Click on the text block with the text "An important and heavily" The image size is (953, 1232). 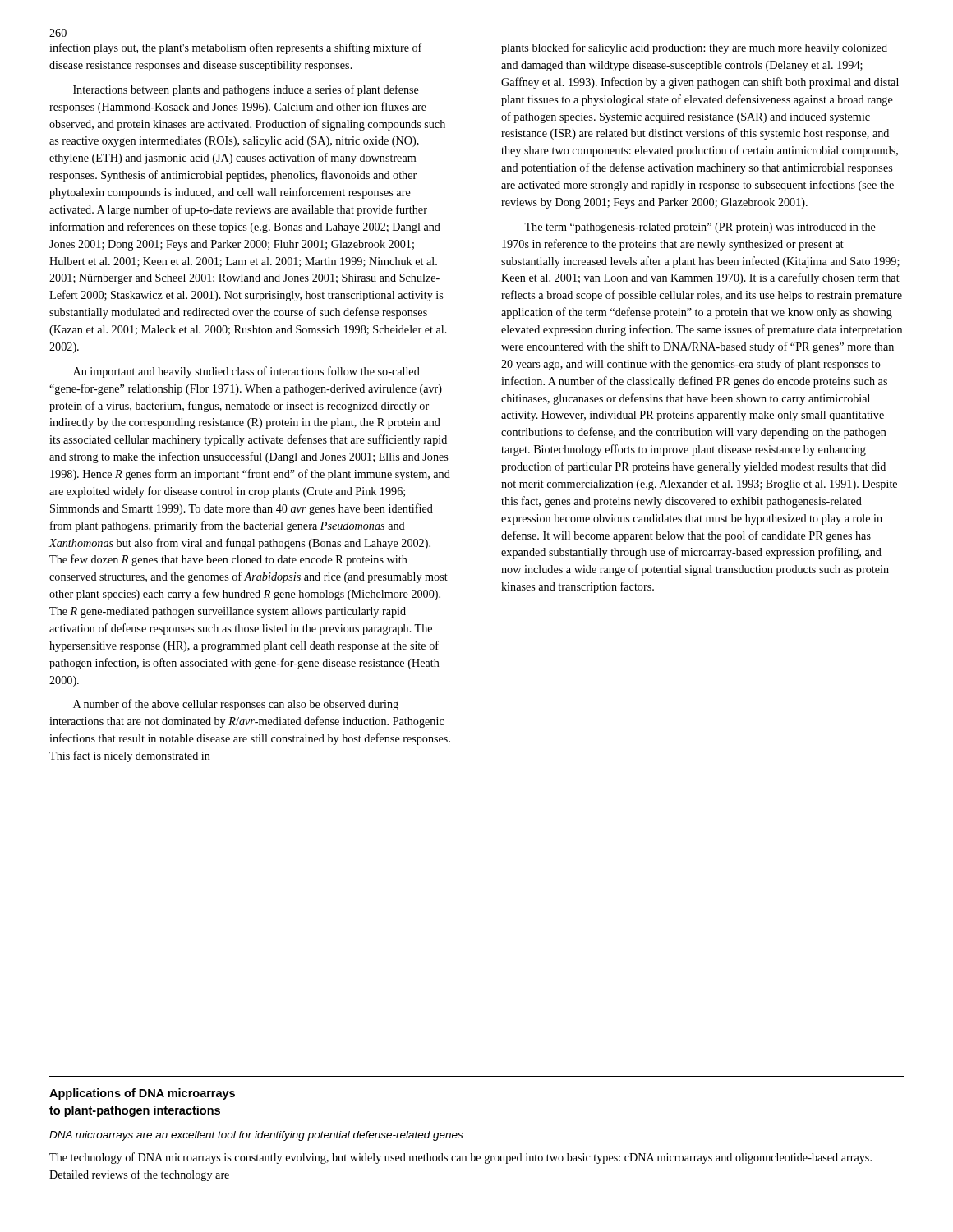pyautogui.click(x=251, y=526)
